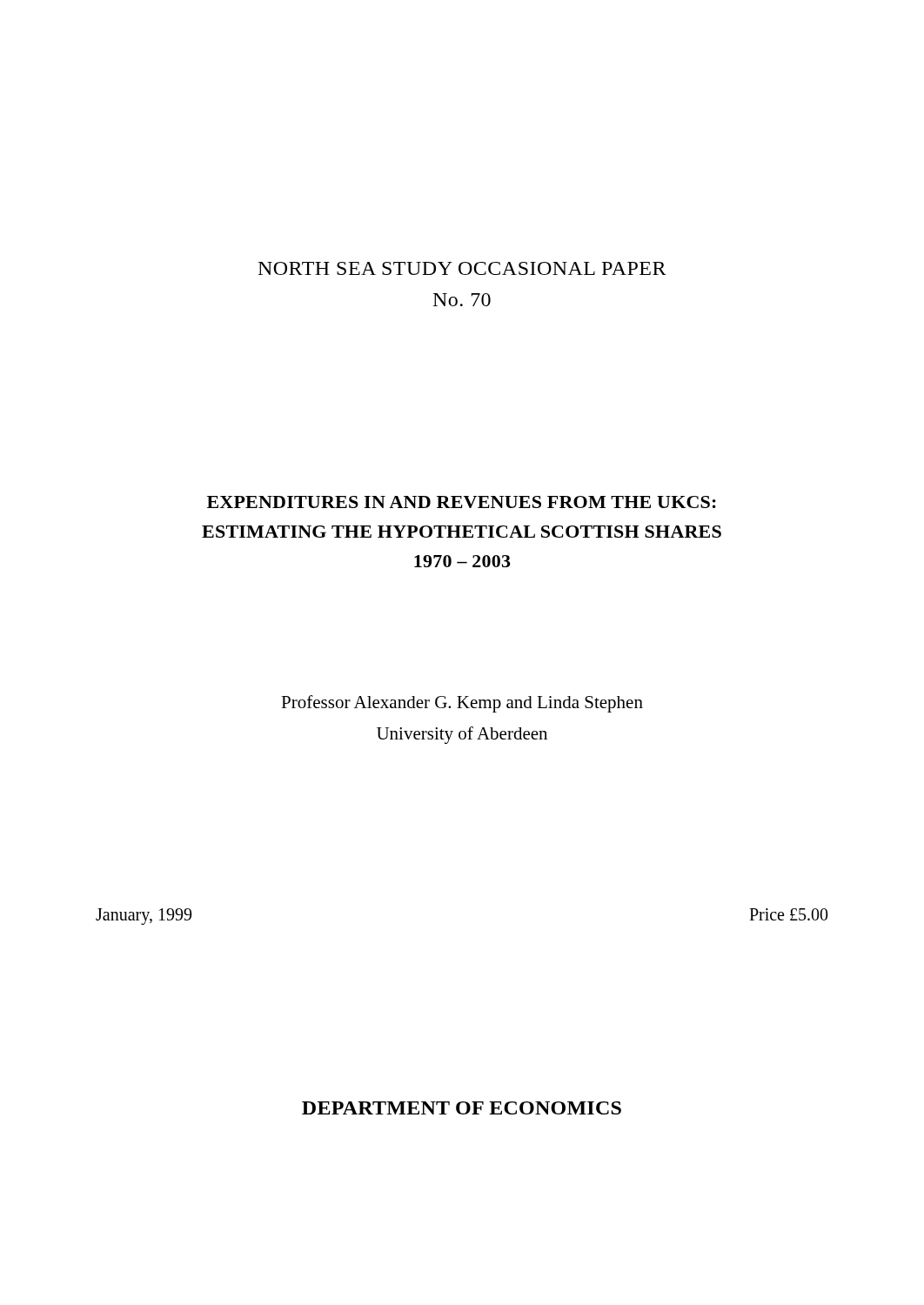The image size is (924, 1305).
Task: Select the block starting "EXPENDITURES IN AND REVENUES FROM THE UKCS:"
Action: (462, 531)
